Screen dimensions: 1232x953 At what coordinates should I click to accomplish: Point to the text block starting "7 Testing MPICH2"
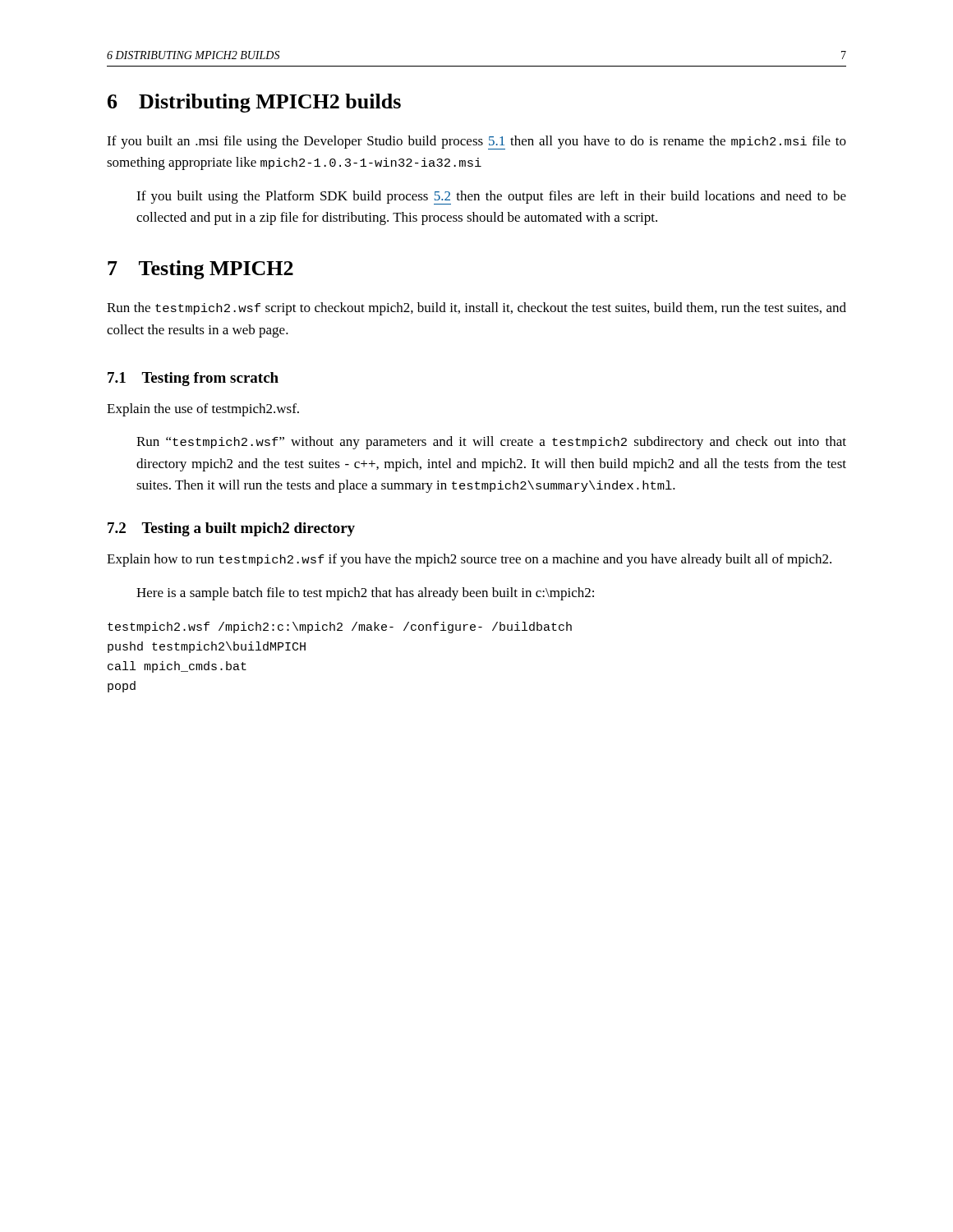(x=200, y=270)
